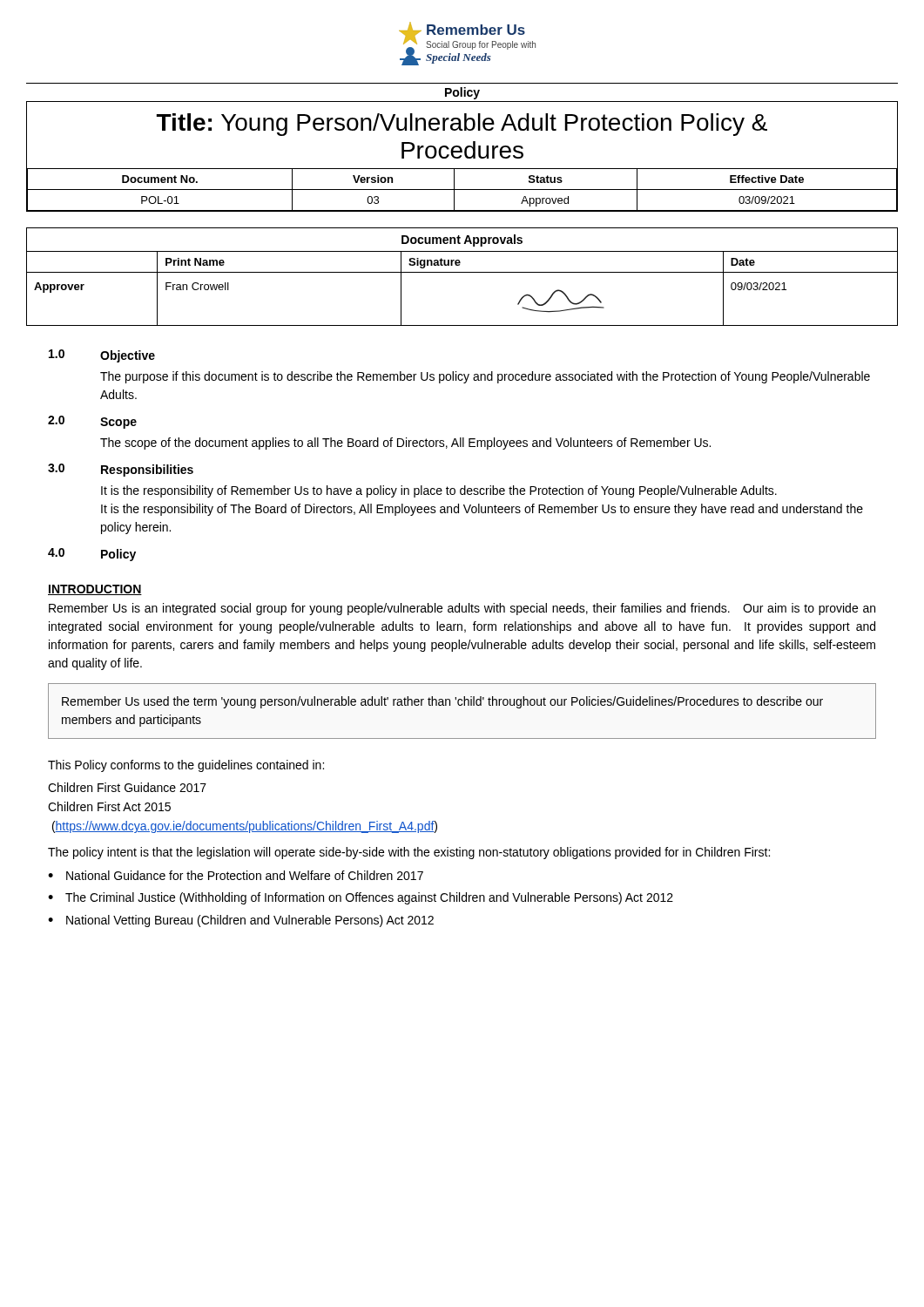This screenshot has width=924, height=1307.
Task: Locate the block of text that opens with "The scope of the document applies to"
Action: [x=406, y=442]
